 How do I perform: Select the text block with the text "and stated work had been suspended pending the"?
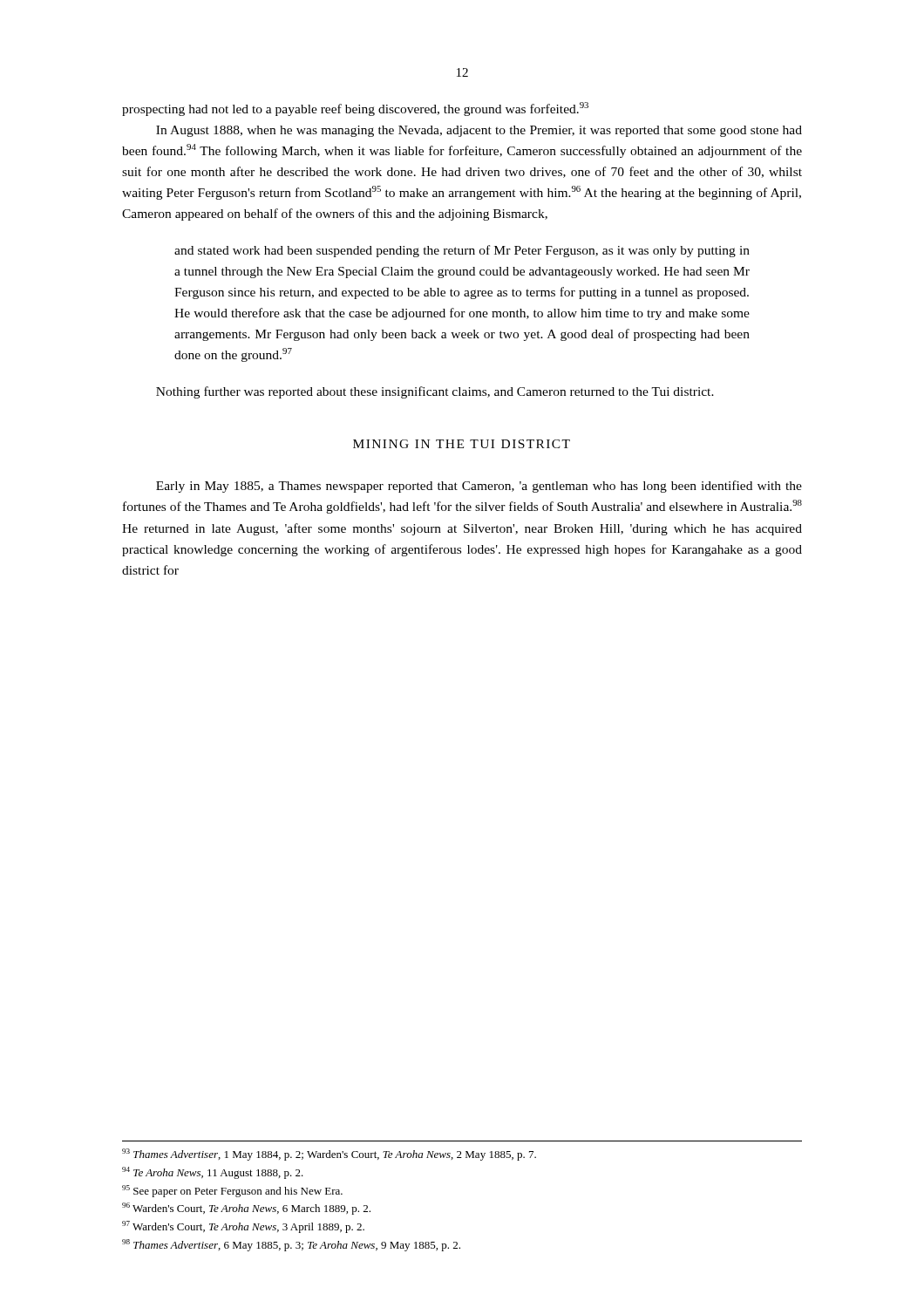462,302
